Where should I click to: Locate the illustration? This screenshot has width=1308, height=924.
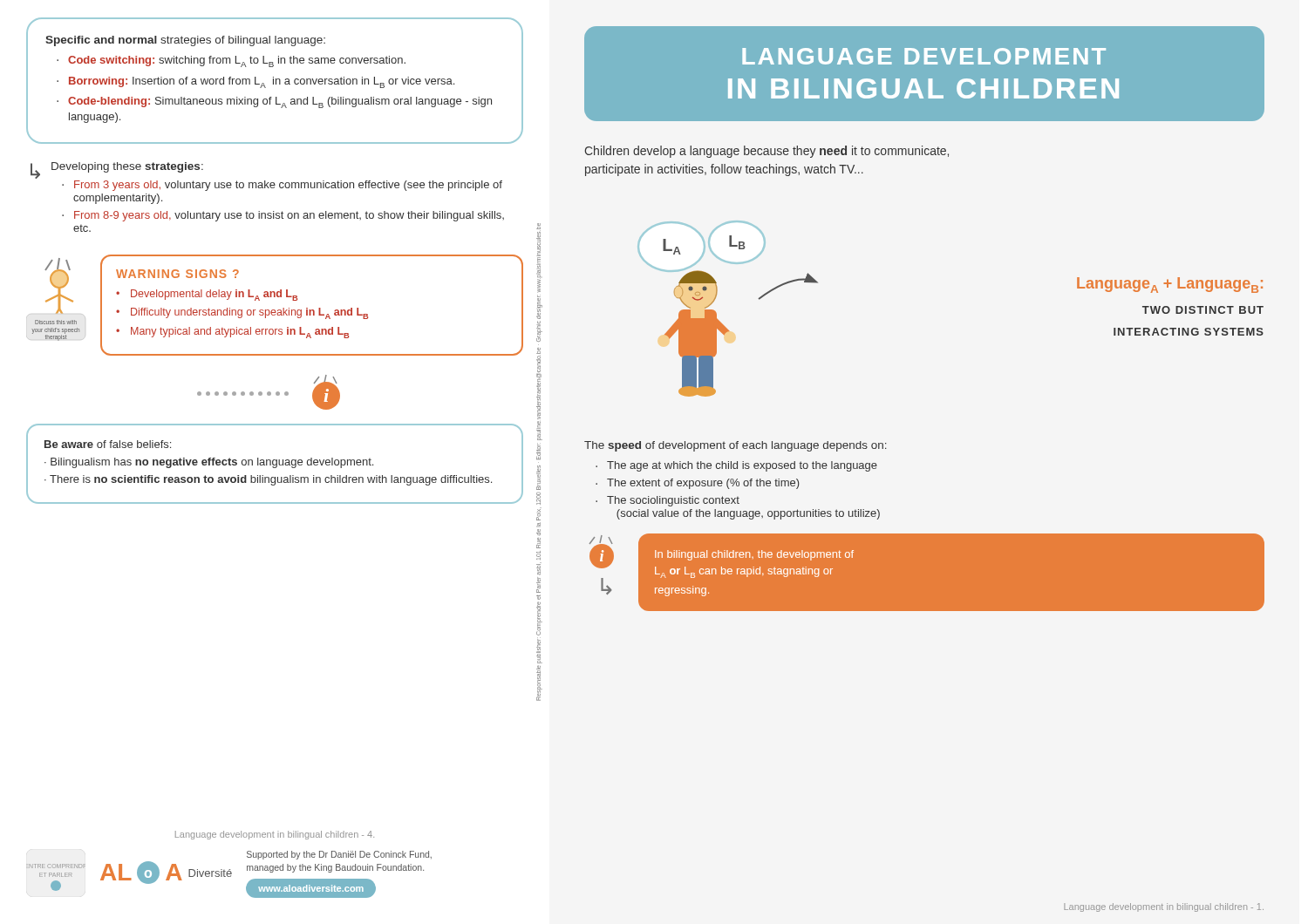[x=924, y=307]
